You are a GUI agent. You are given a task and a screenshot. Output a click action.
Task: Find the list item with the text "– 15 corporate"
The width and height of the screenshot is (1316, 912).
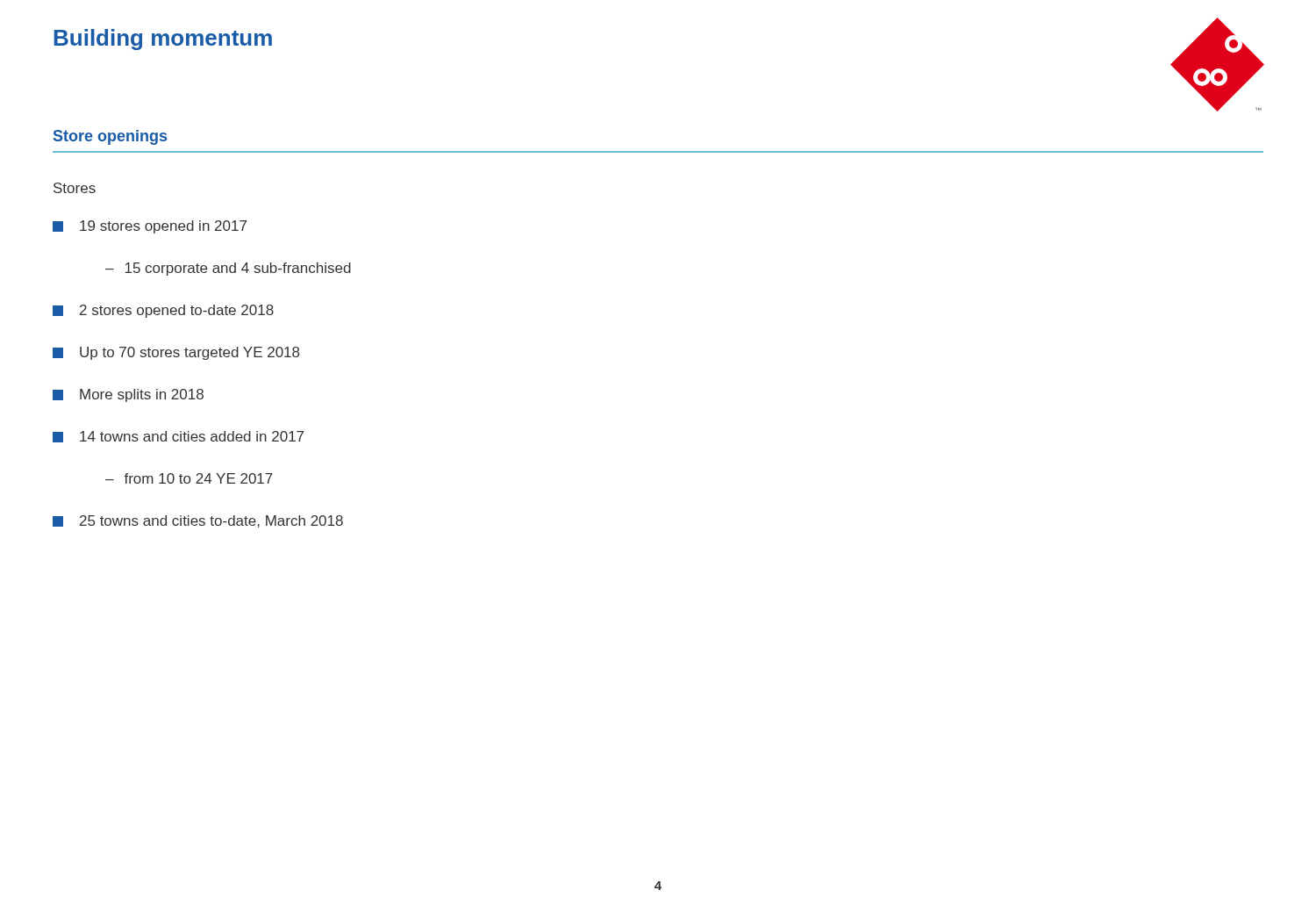click(x=228, y=269)
